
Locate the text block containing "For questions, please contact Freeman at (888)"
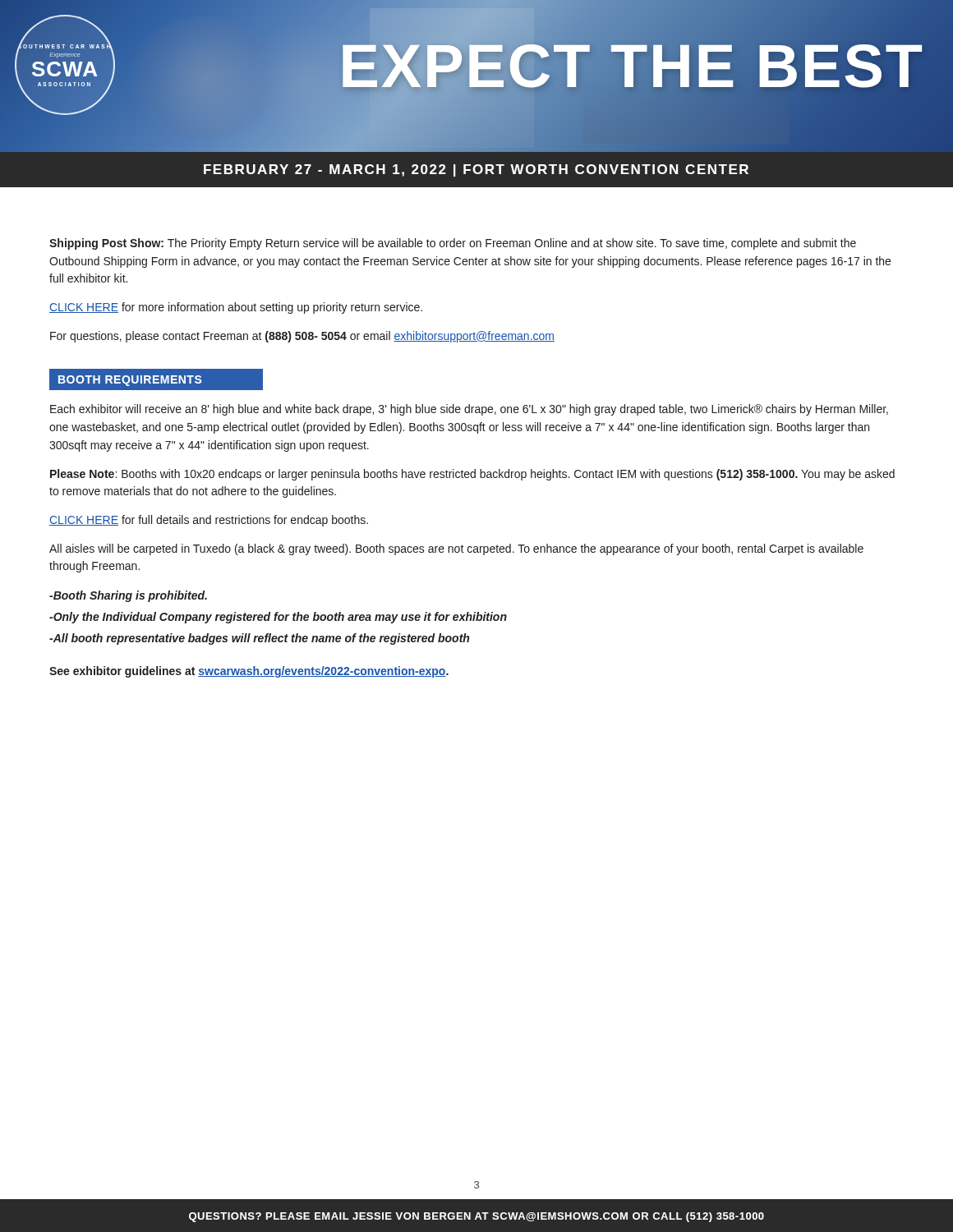click(302, 336)
